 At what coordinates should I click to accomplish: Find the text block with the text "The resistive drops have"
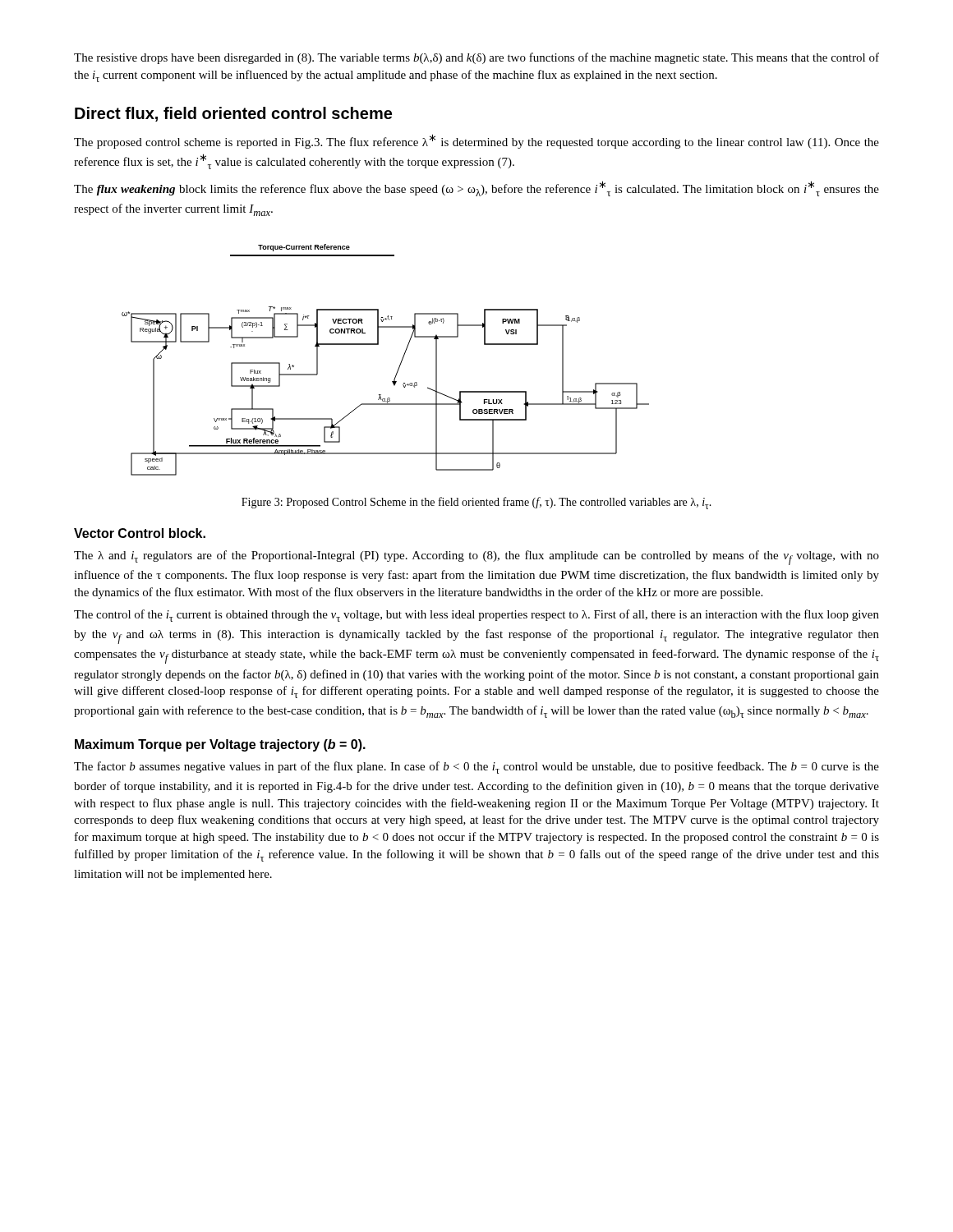pos(476,68)
